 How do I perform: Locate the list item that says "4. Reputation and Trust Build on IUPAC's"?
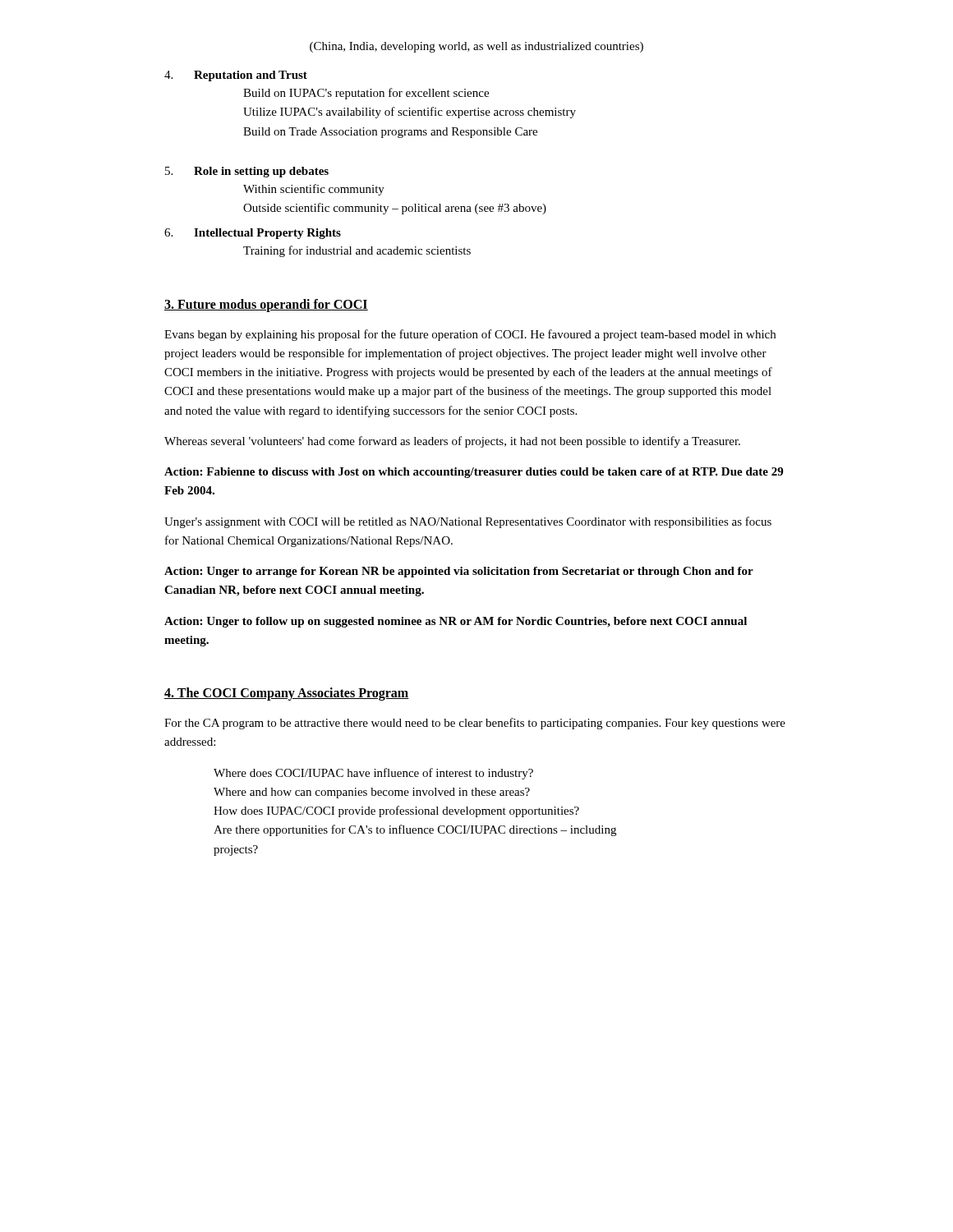point(476,105)
